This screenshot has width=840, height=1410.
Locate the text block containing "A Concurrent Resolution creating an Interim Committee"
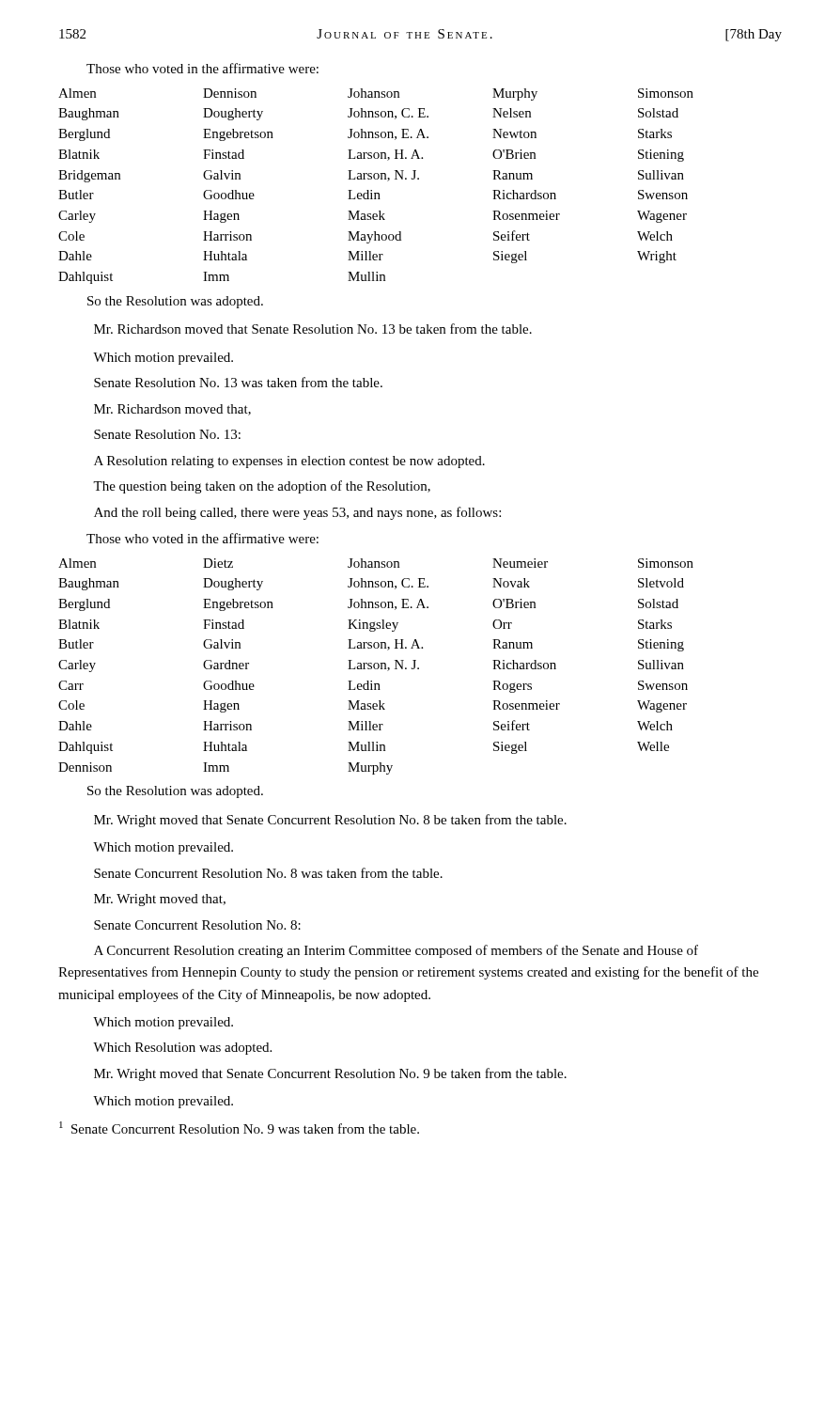[409, 972]
